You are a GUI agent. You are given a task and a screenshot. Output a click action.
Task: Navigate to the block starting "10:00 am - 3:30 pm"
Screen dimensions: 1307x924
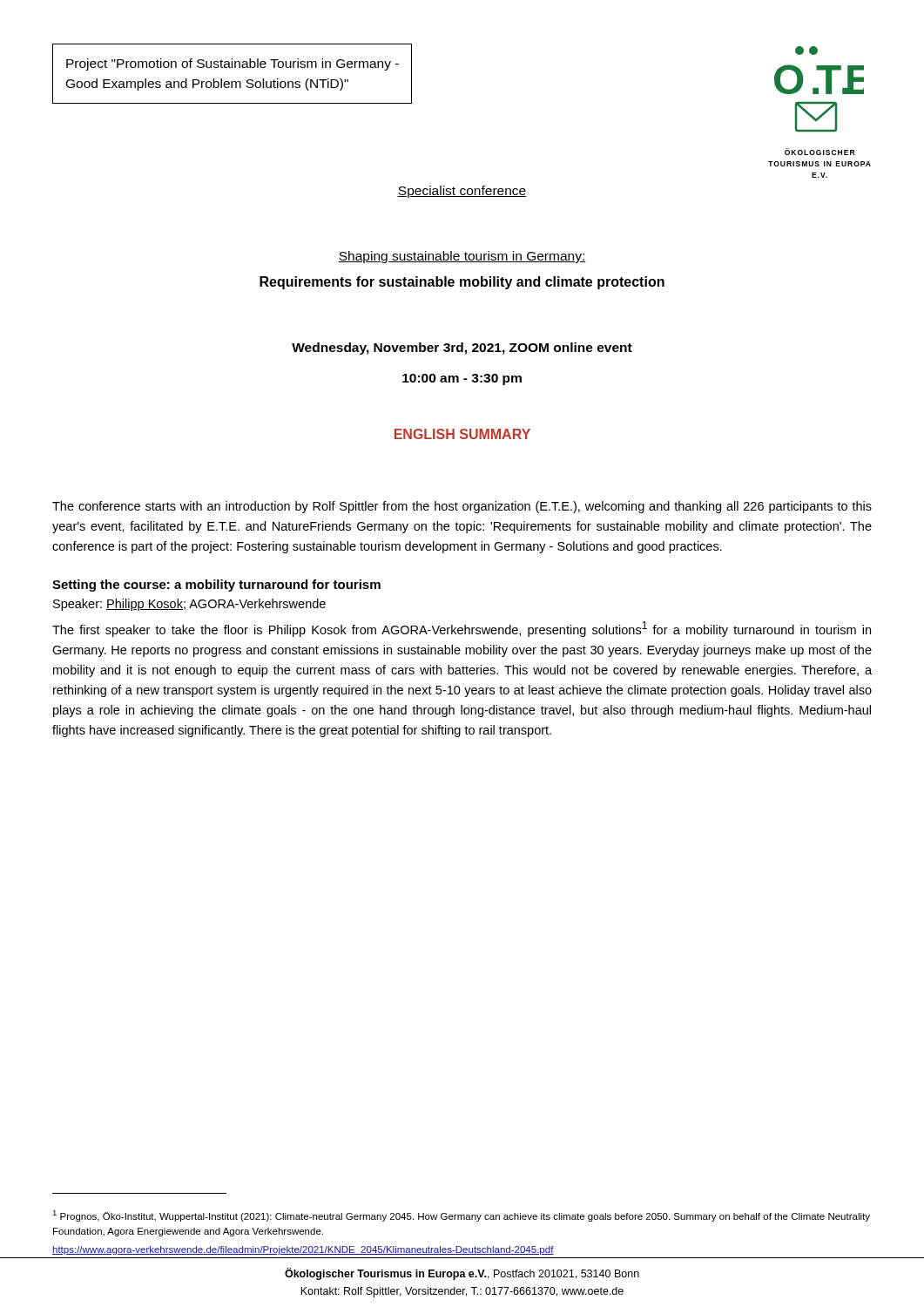coord(462,378)
